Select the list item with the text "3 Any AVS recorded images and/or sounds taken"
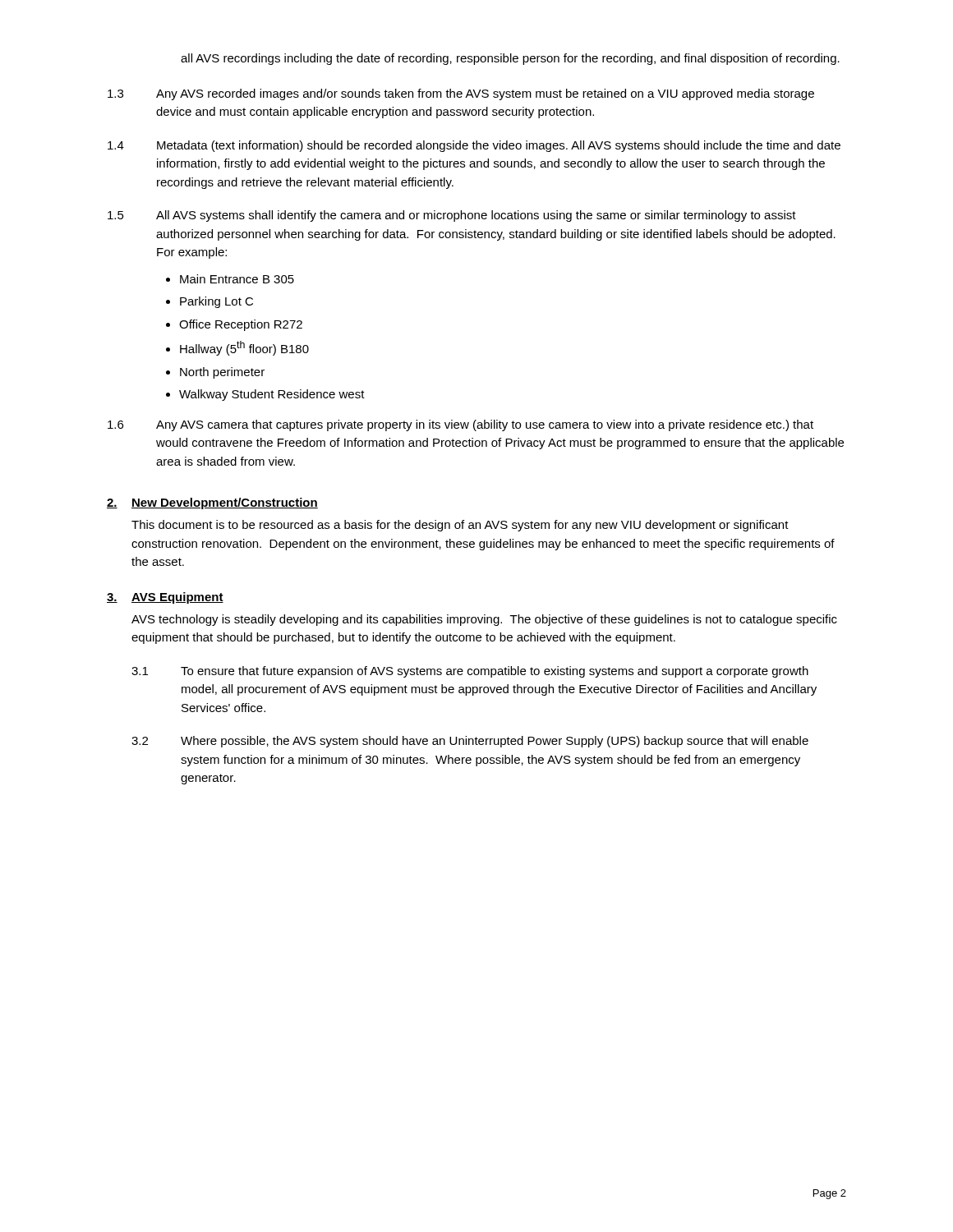The image size is (953, 1232). click(476, 103)
